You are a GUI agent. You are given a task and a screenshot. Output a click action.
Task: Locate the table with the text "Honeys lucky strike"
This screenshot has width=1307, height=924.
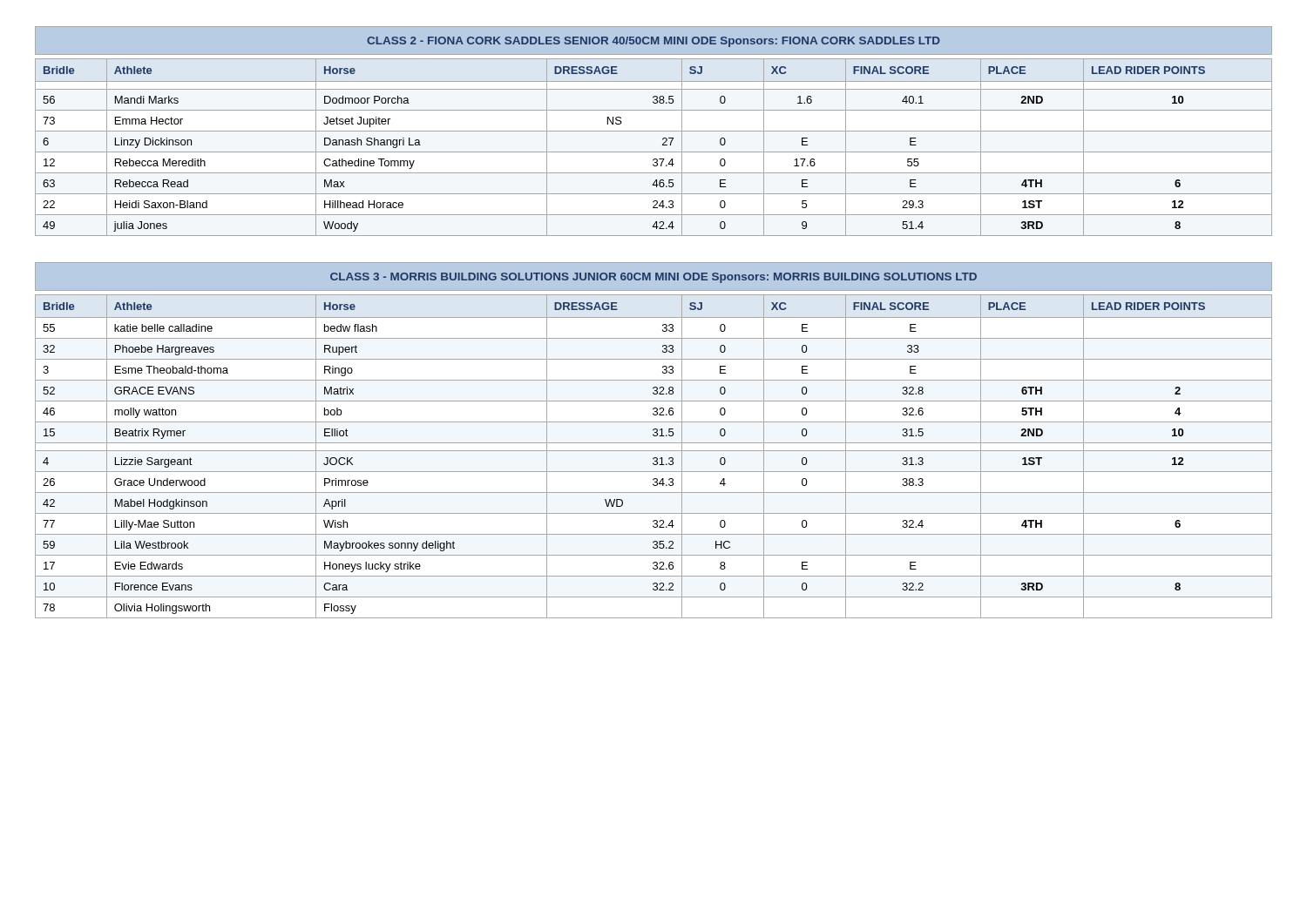click(654, 456)
